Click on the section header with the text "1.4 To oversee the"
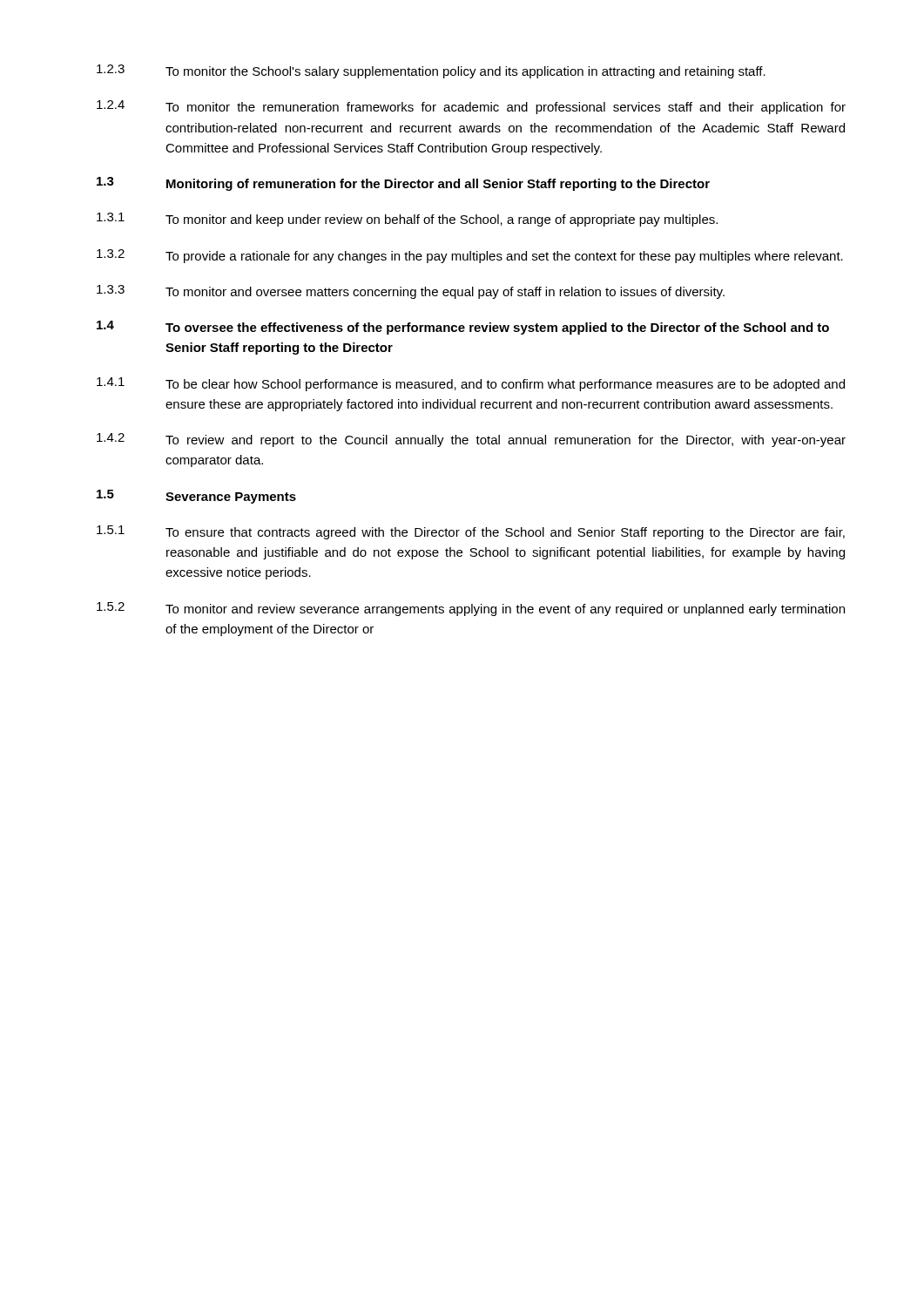924x1307 pixels. tap(471, 337)
